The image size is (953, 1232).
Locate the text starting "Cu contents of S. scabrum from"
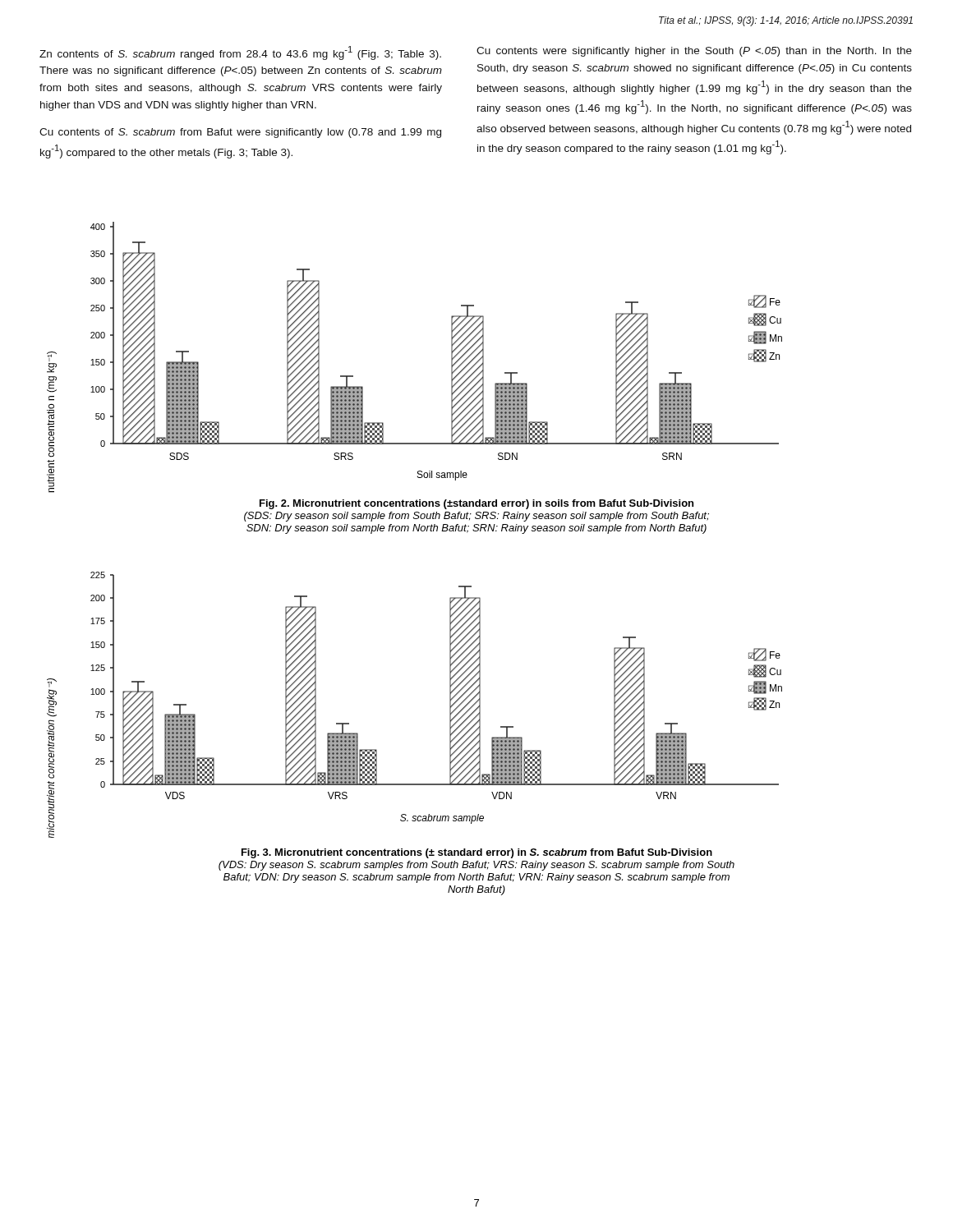[x=241, y=142]
